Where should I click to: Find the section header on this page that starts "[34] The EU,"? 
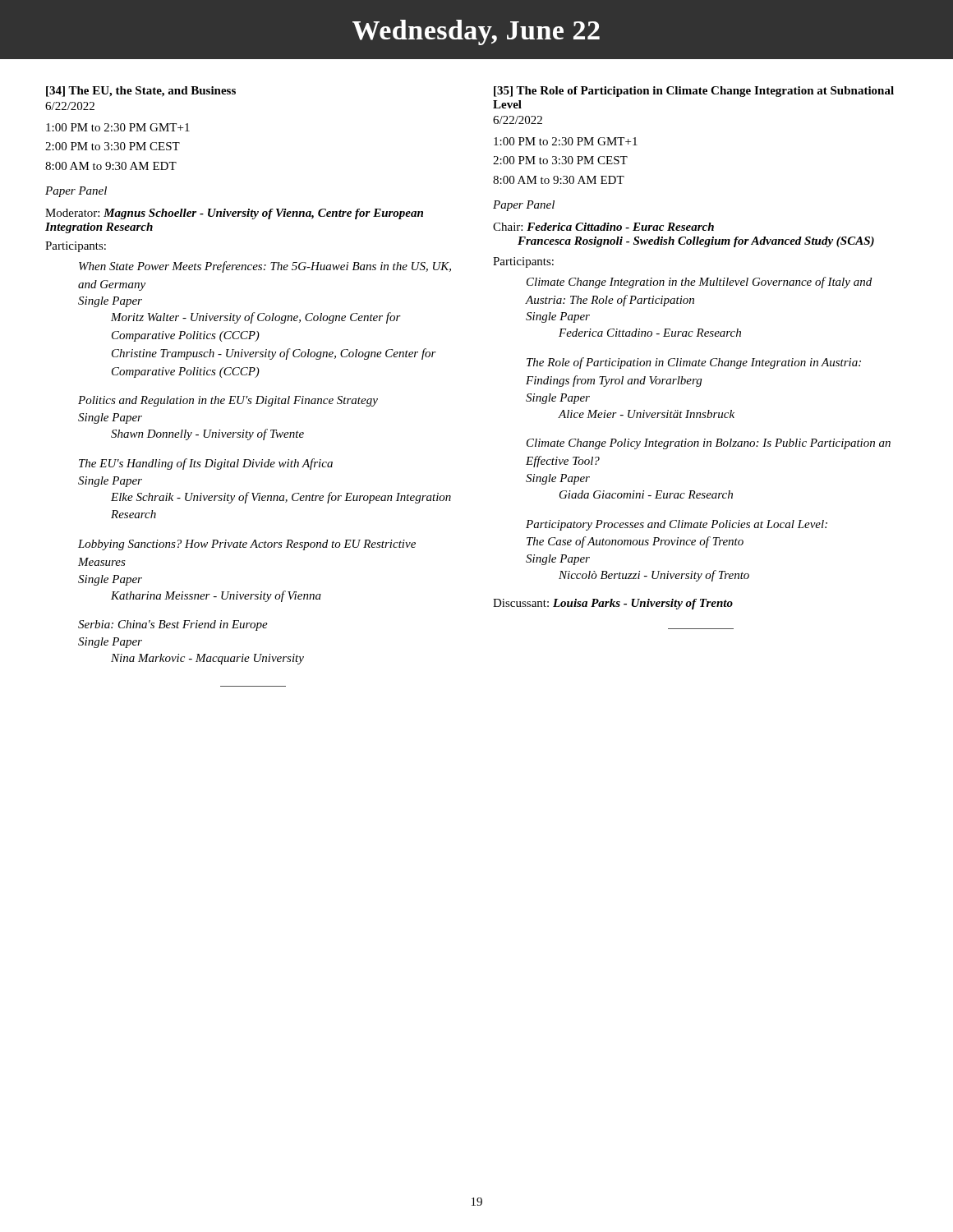(141, 92)
